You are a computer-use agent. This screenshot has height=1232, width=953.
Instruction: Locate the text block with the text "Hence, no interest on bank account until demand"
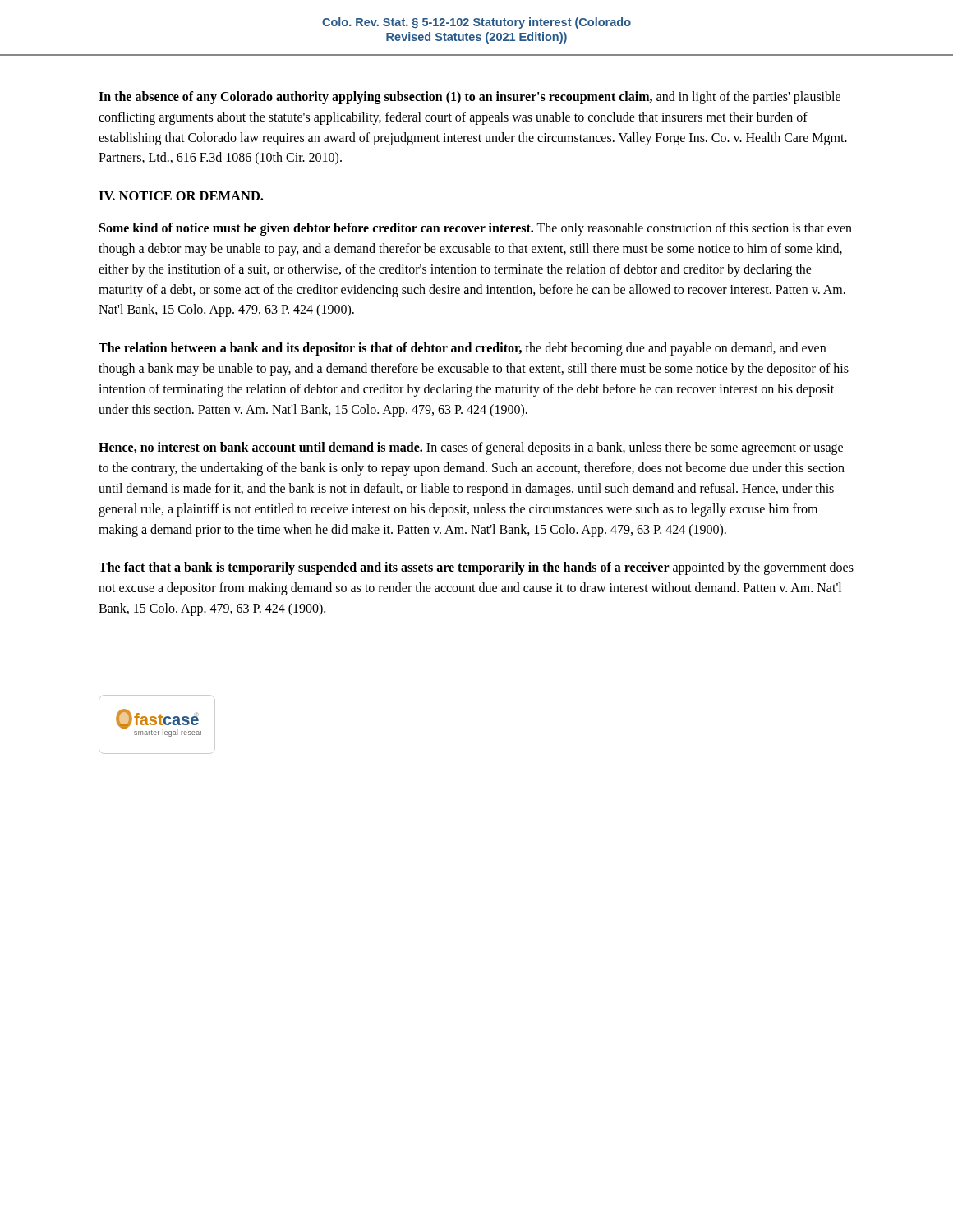(x=472, y=488)
